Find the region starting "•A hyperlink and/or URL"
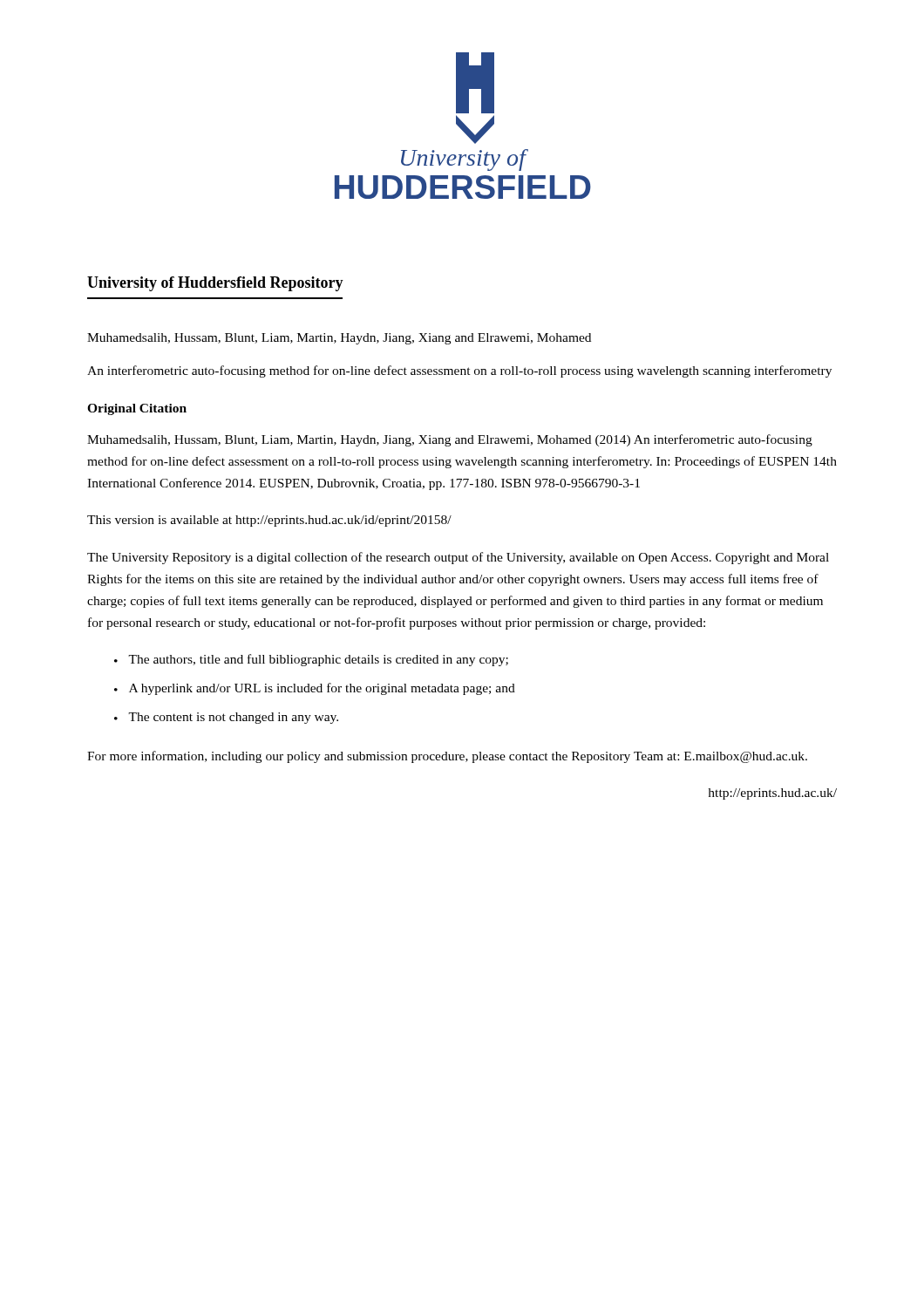Viewport: 924px width, 1308px height. point(475,689)
